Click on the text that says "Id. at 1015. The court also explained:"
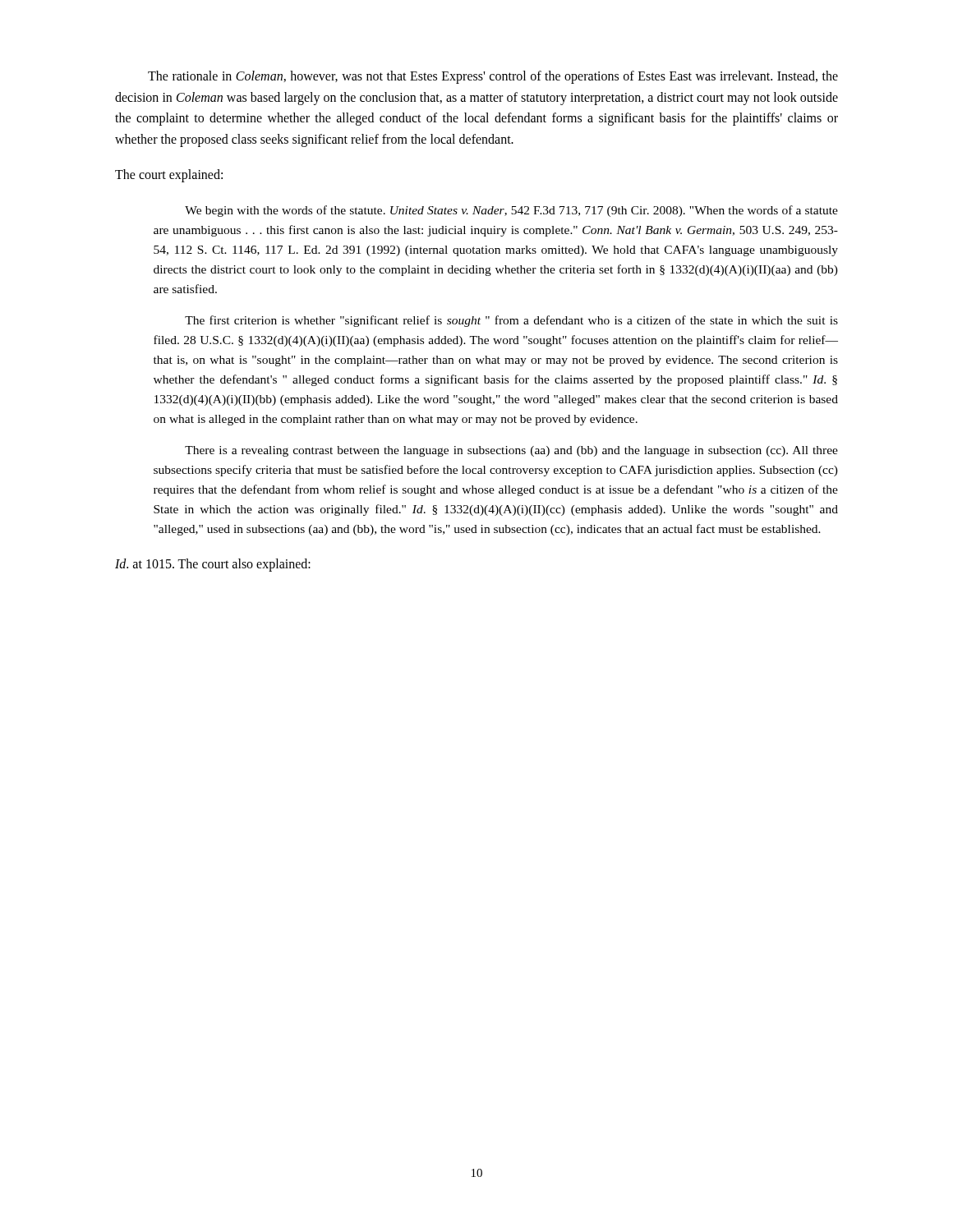The image size is (953, 1232). tap(213, 565)
